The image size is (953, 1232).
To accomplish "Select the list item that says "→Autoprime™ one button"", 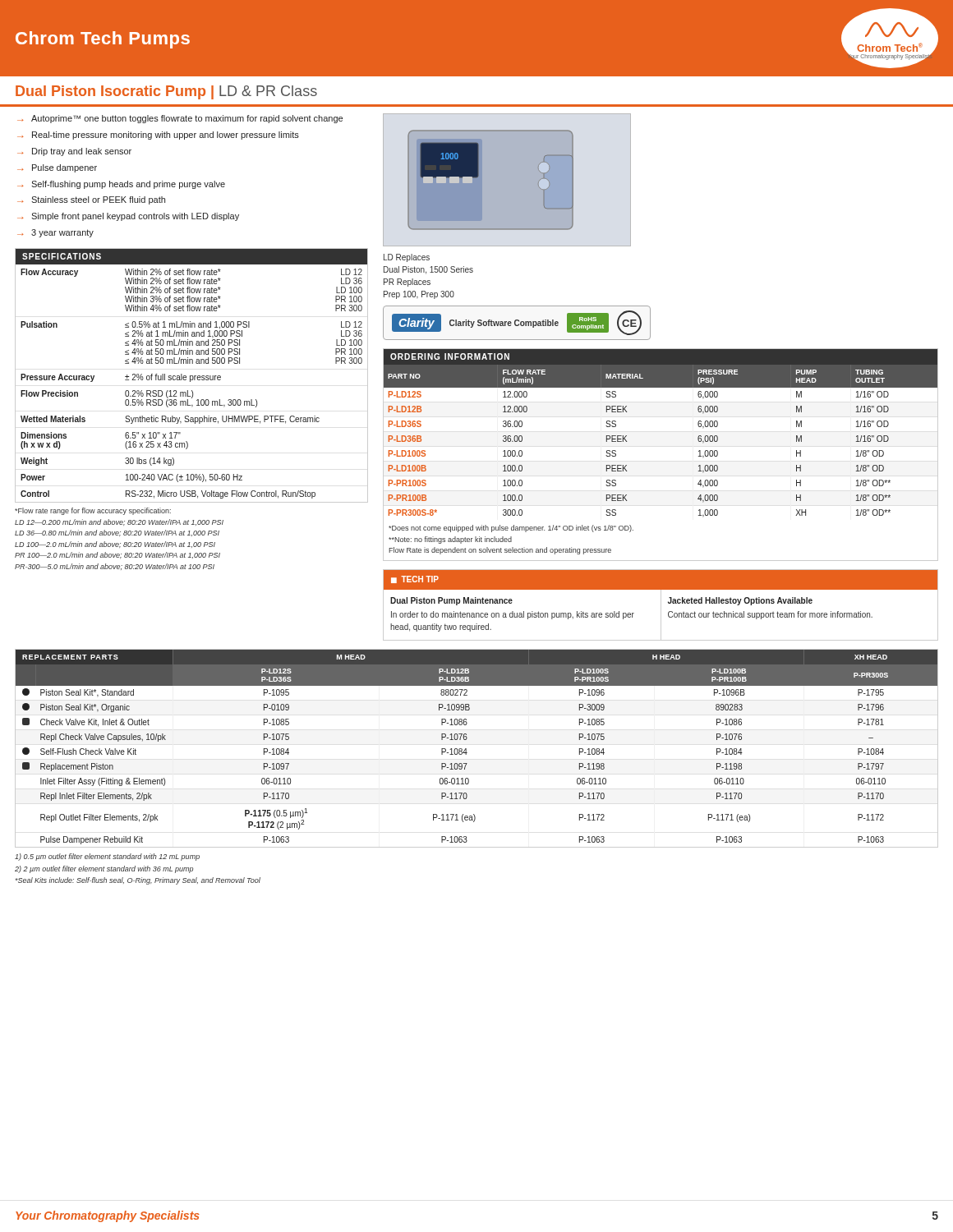I will pos(179,120).
